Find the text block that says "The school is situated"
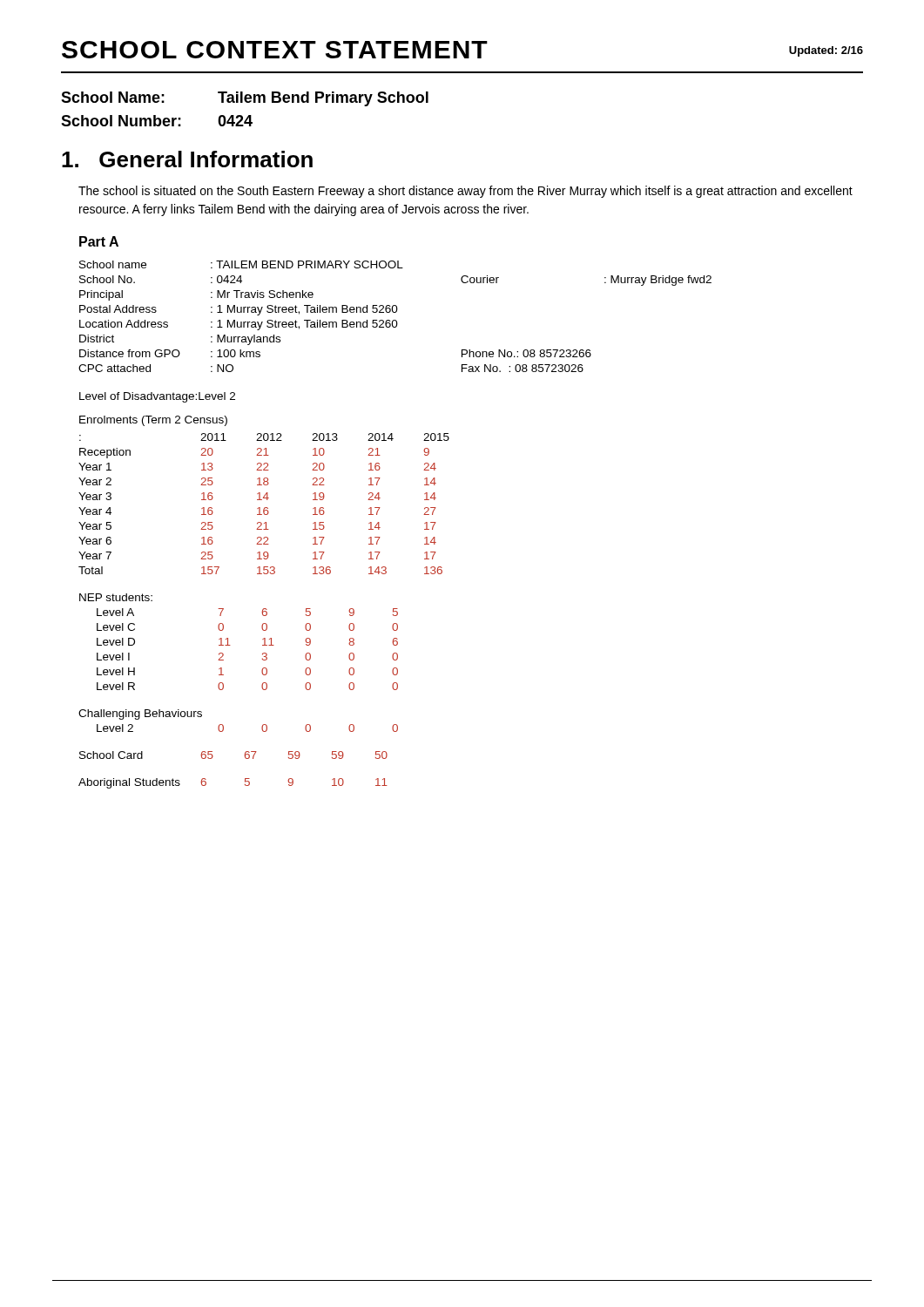924x1307 pixels. pyautogui.click(x=465, y=200)
